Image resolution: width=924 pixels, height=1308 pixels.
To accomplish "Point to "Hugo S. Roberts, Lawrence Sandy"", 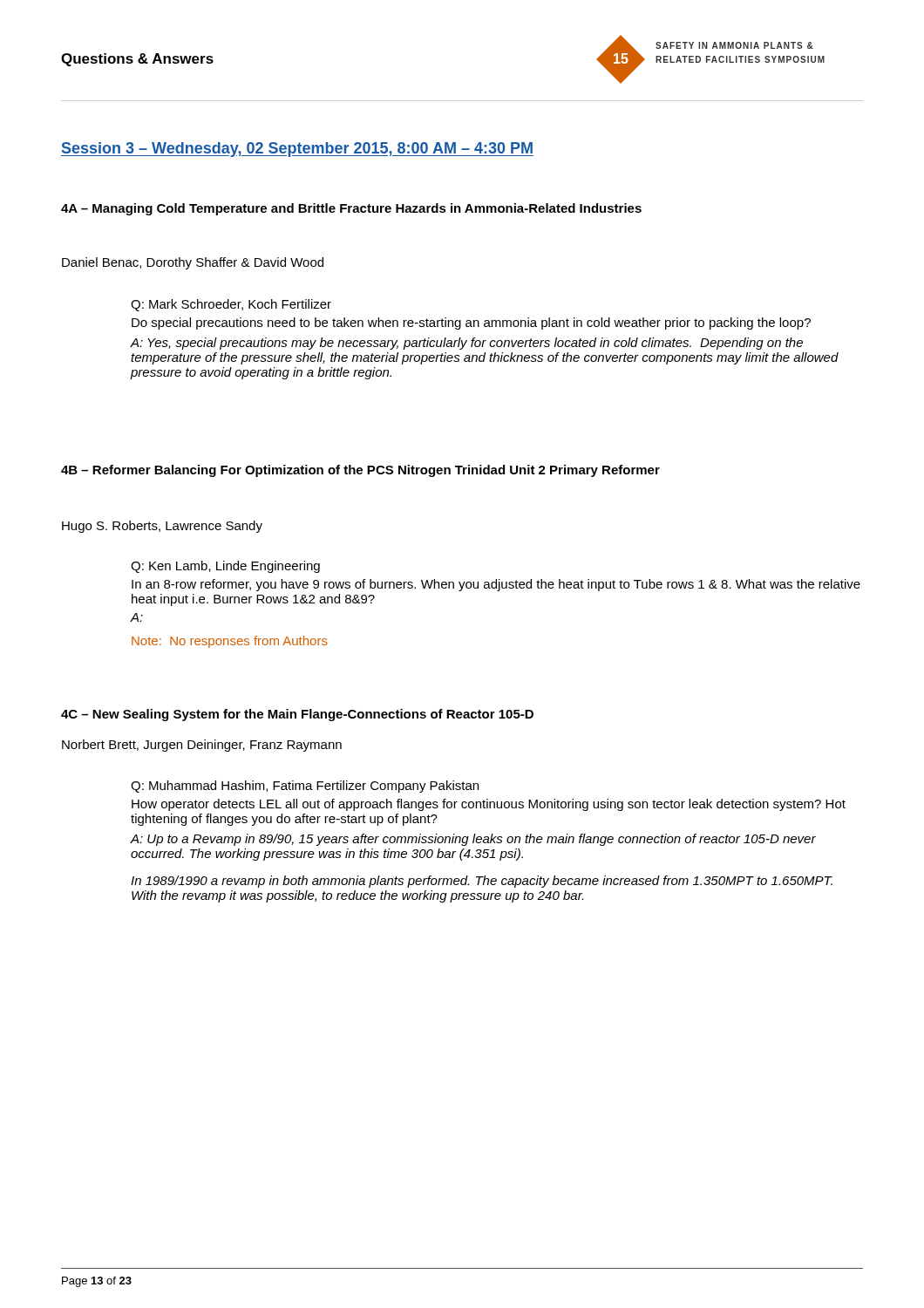I will [x=162, y=525].
